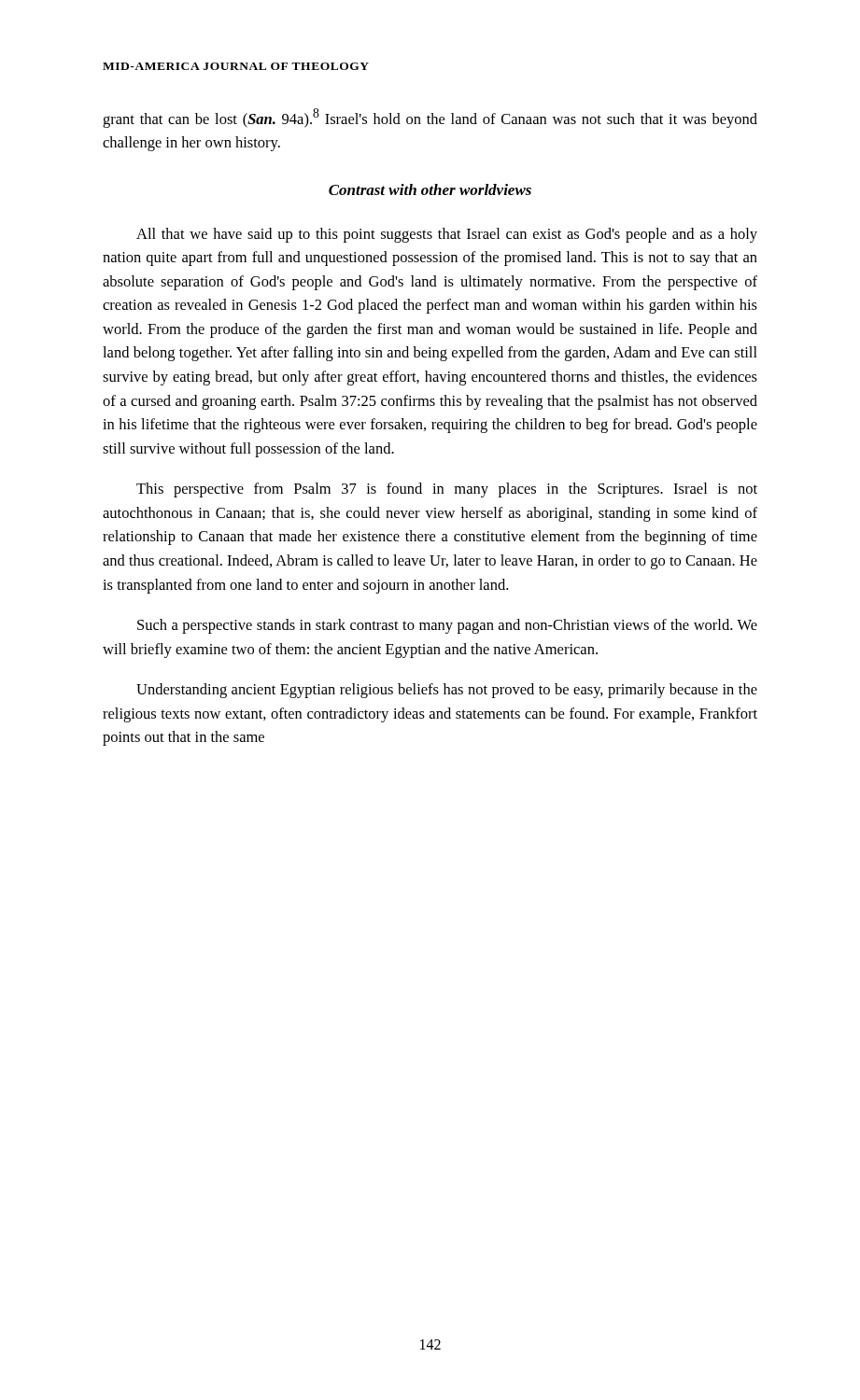Screen dimensions: 1400x860
Task: Find the text block containing "All that we"
Action: [430, 341]
